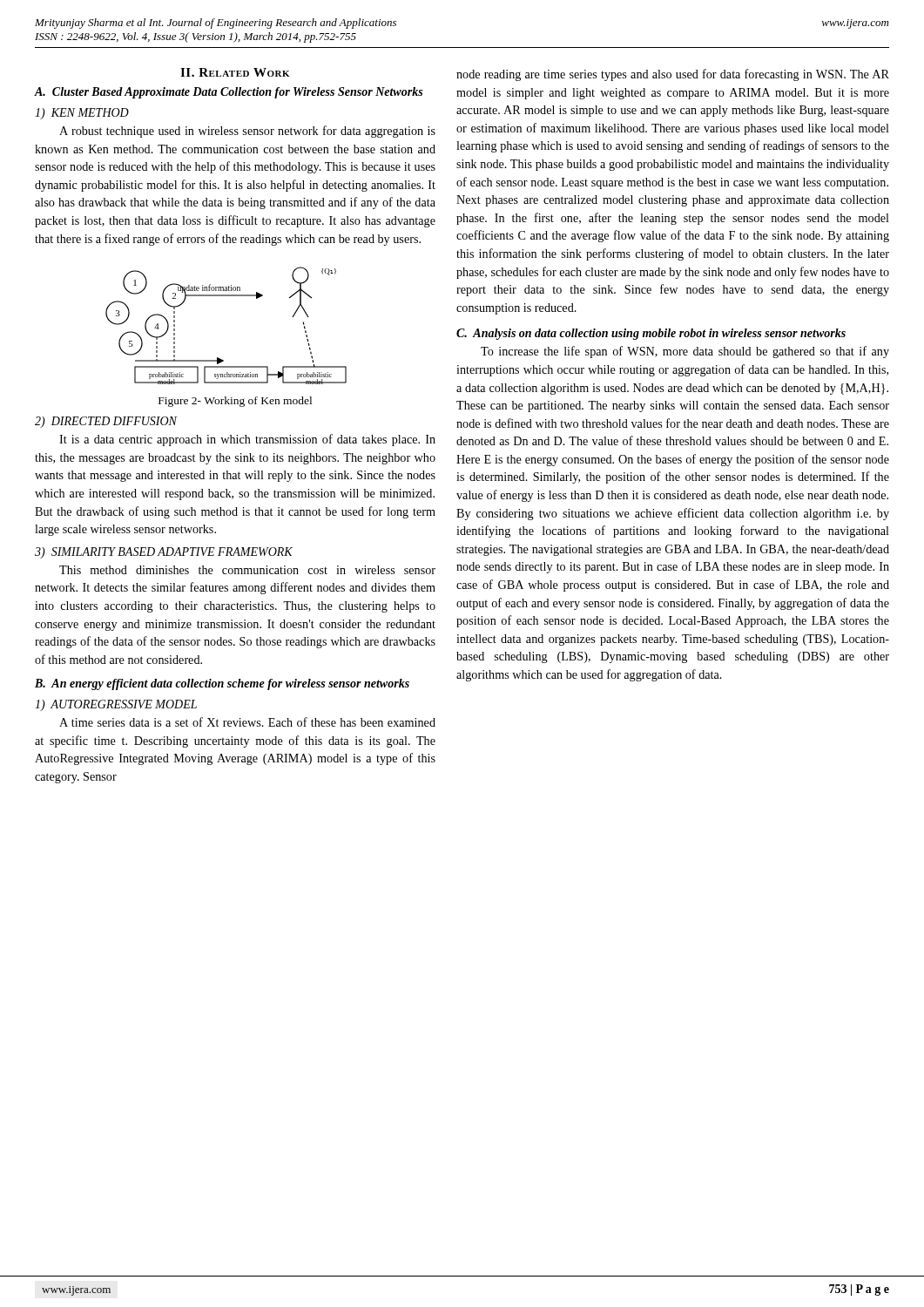Find the text starting "To increase the life span of WSN,"
The height and width of the screenshot is (1307, 924).
(x=673, y=513)
